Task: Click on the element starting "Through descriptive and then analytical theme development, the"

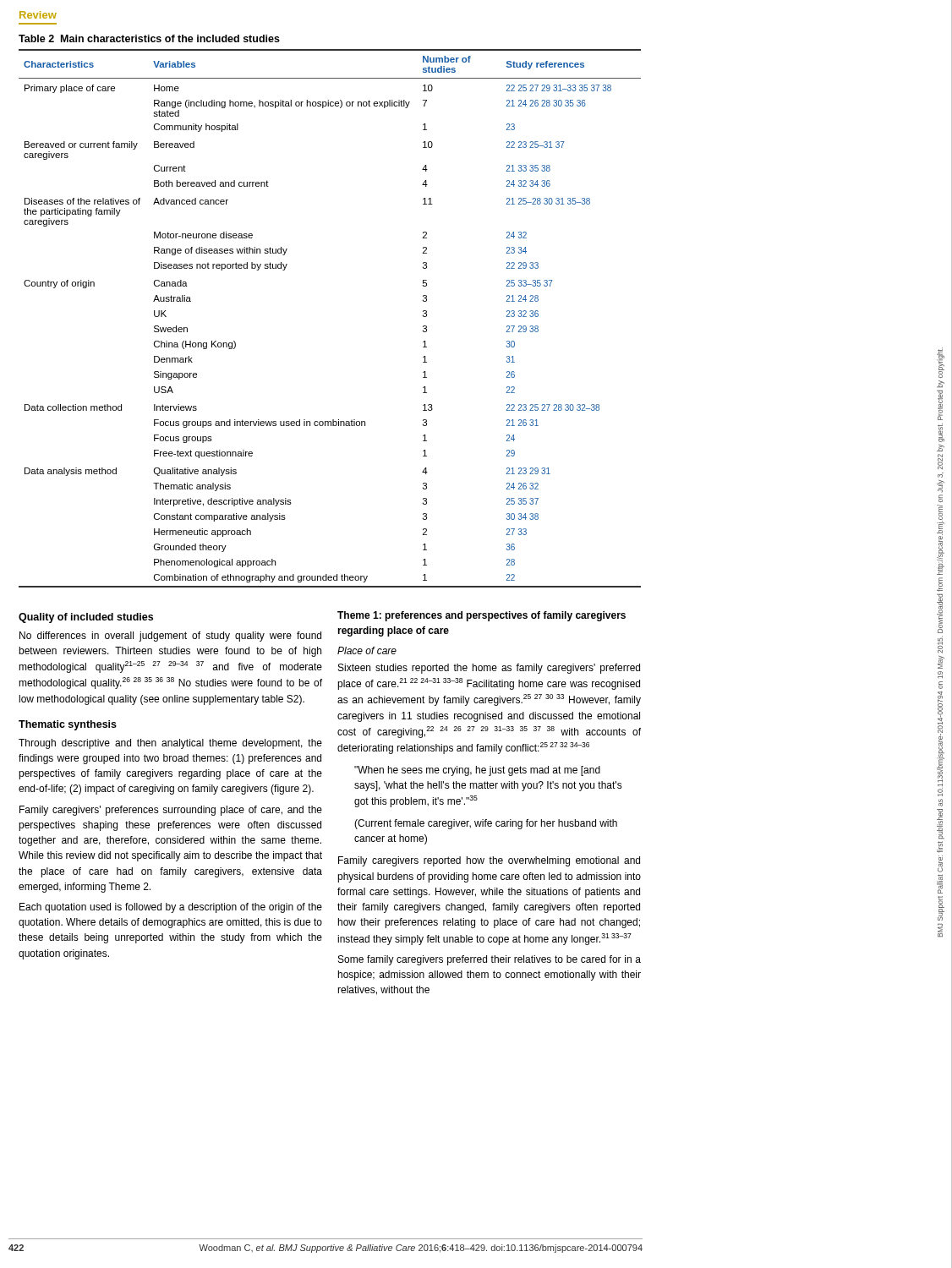Action: [x=170, y=766]
